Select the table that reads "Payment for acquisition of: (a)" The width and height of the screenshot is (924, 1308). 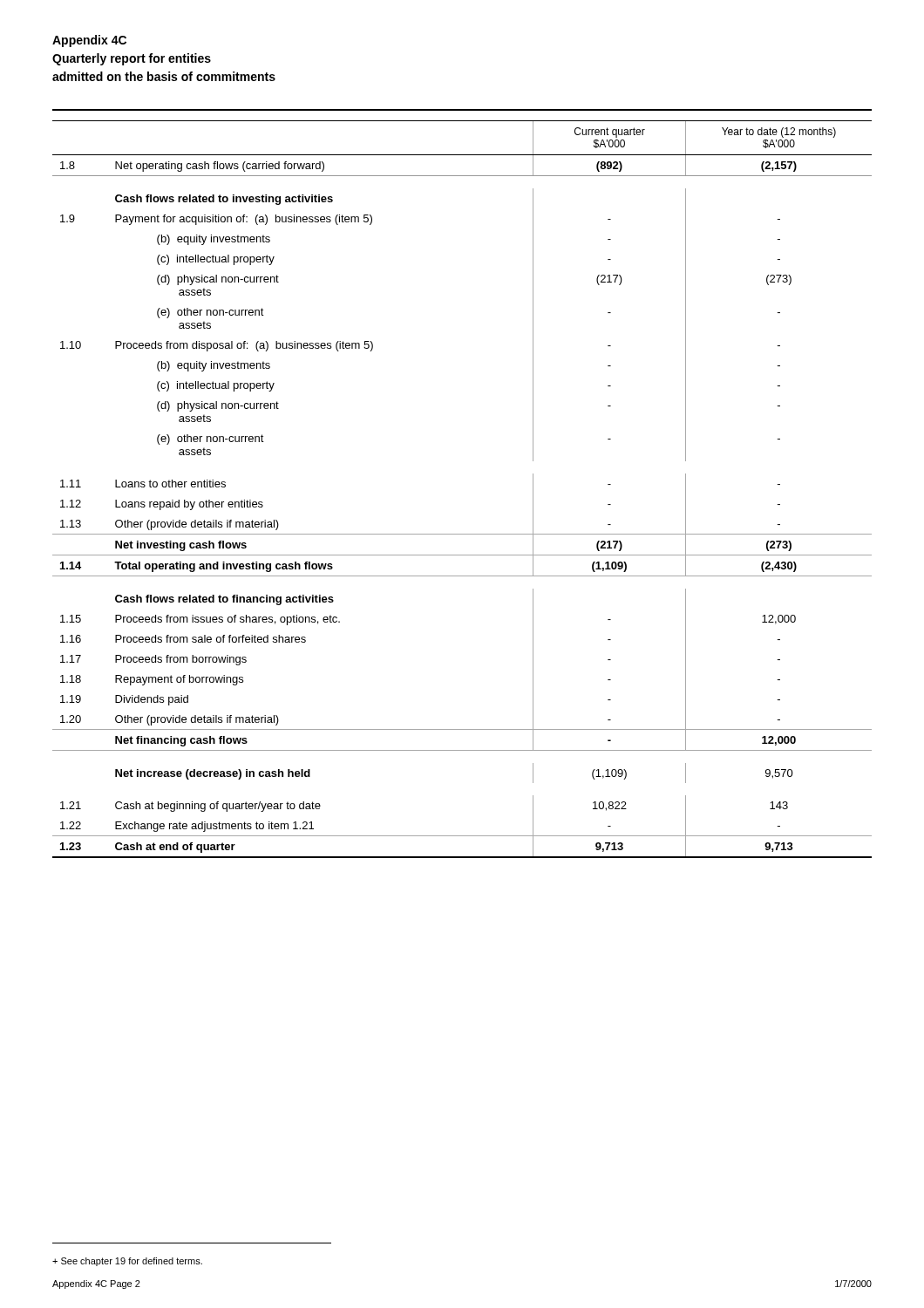tap(462, 489)
